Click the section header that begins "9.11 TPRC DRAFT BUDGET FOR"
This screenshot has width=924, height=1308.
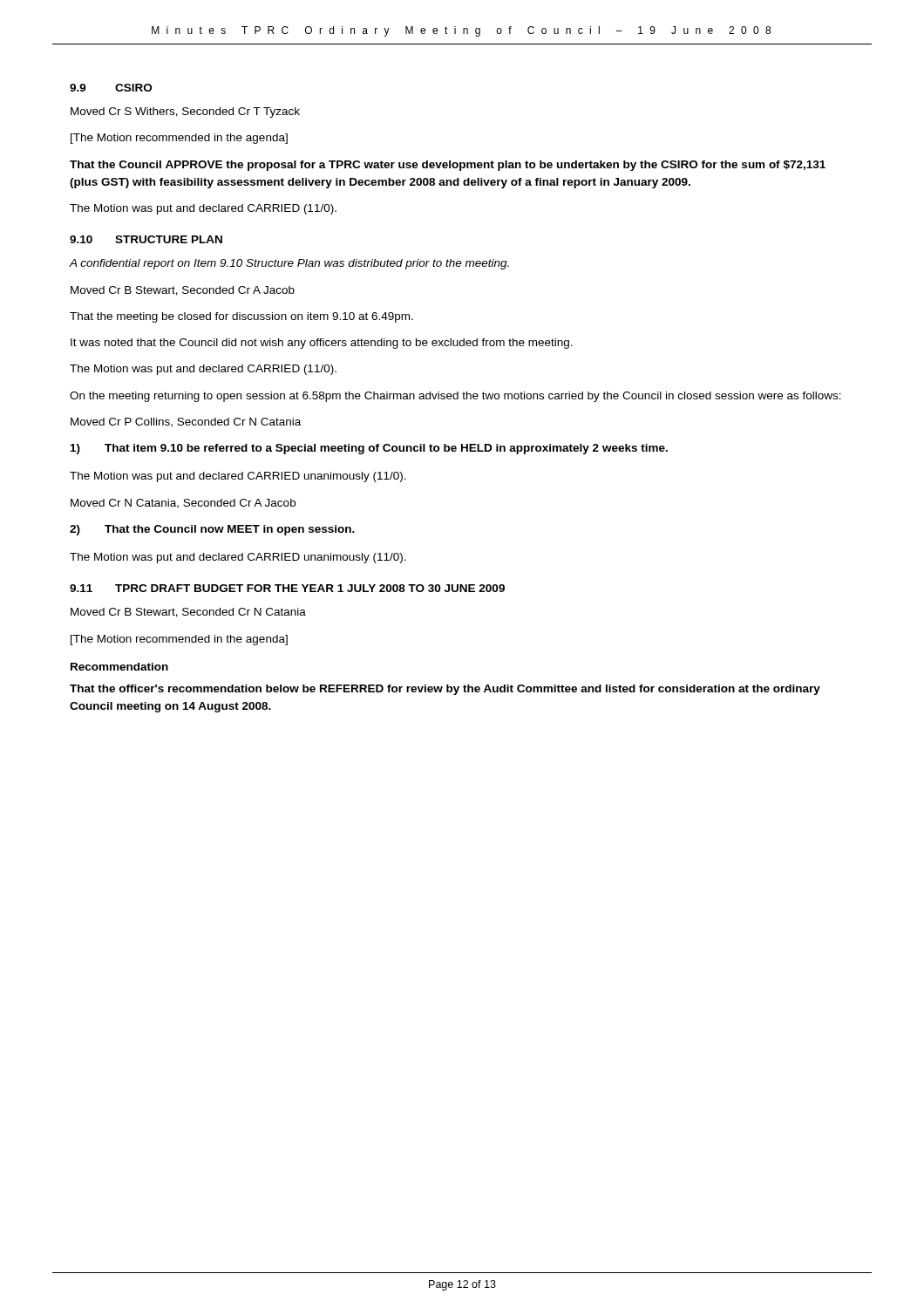pyautogui.click(x=287, y=588)
